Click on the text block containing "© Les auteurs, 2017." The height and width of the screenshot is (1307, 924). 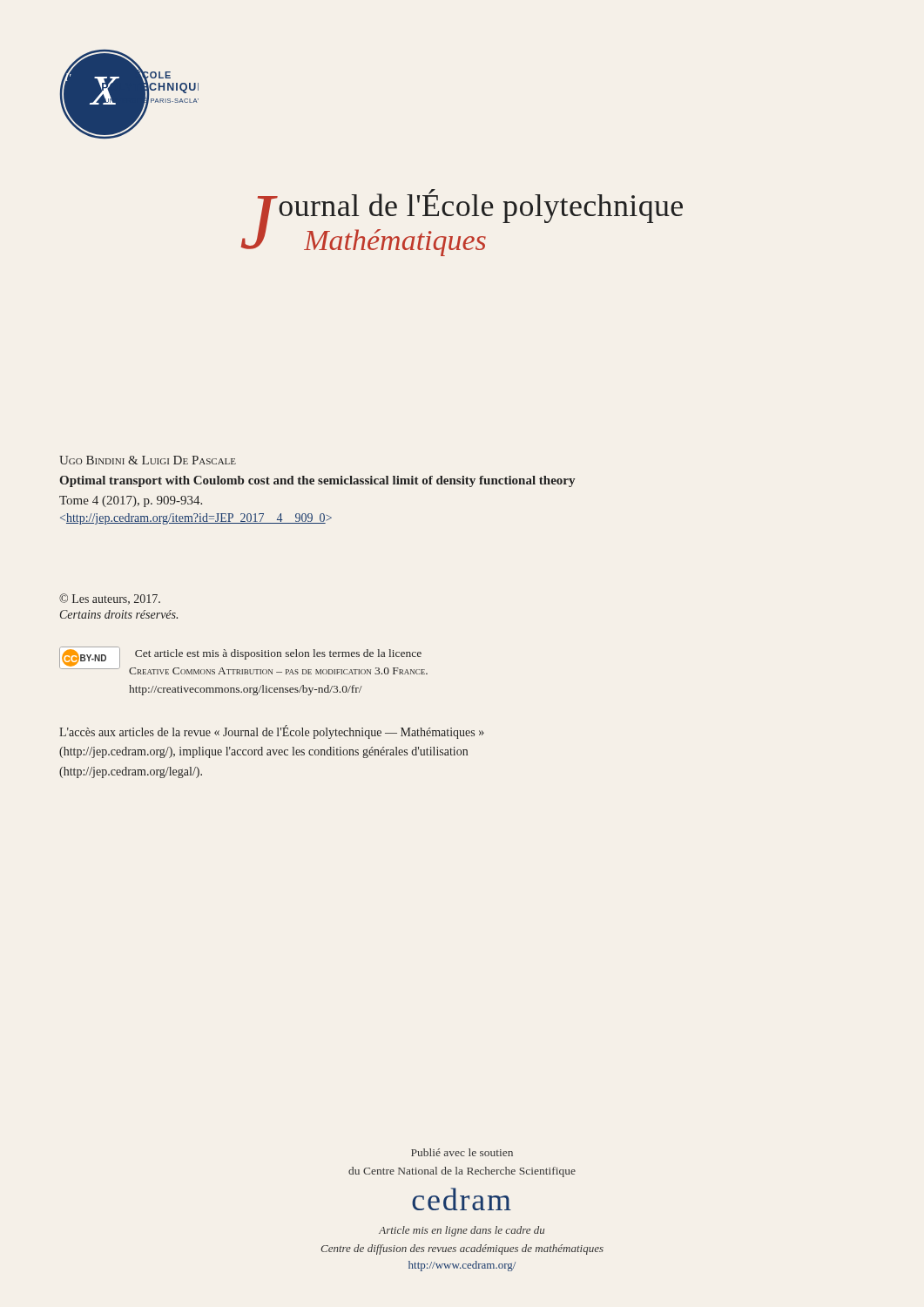pyautogui.click(x=110, y=599)
